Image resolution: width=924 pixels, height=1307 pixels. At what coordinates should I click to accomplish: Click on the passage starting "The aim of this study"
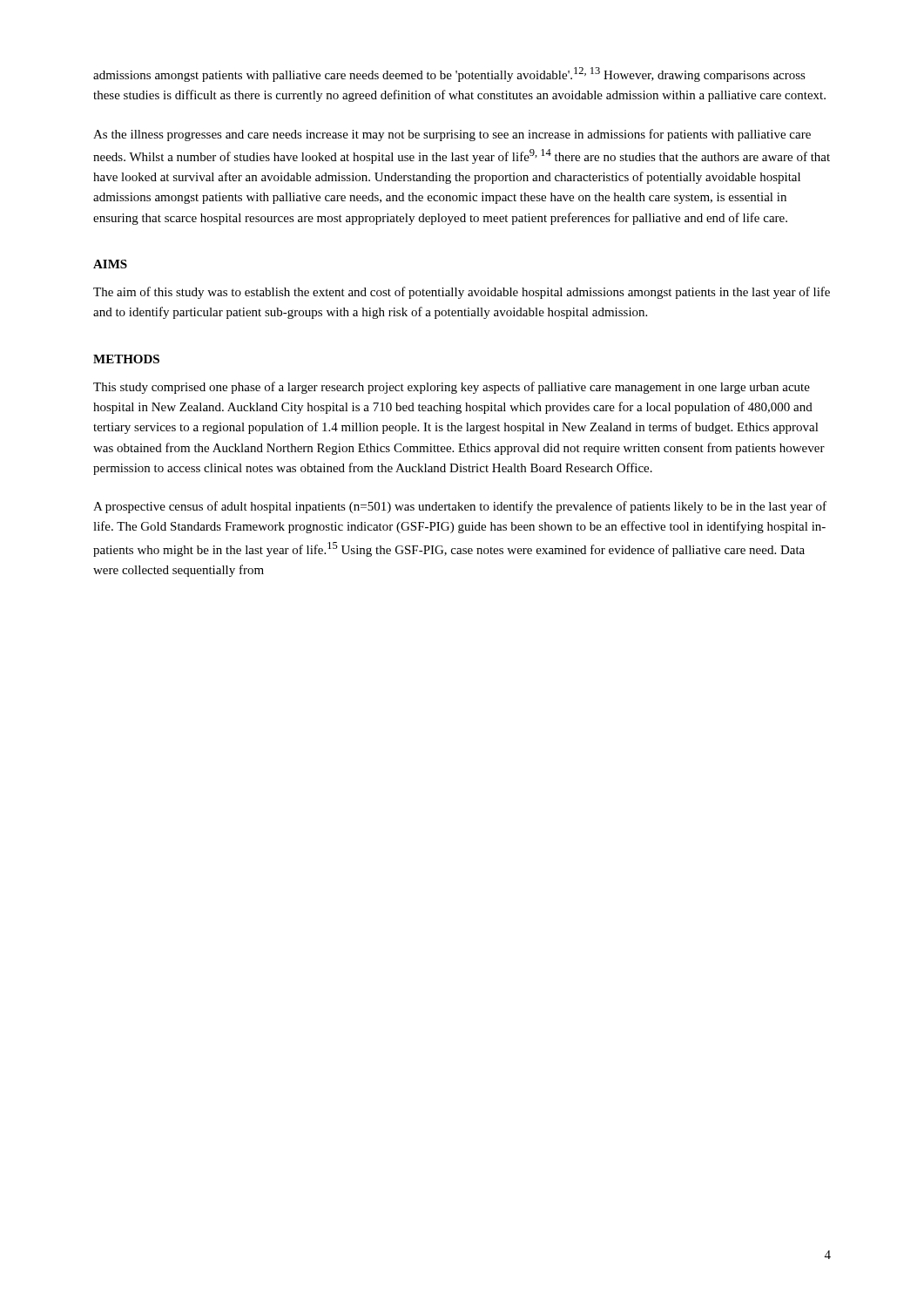point(462,302)
